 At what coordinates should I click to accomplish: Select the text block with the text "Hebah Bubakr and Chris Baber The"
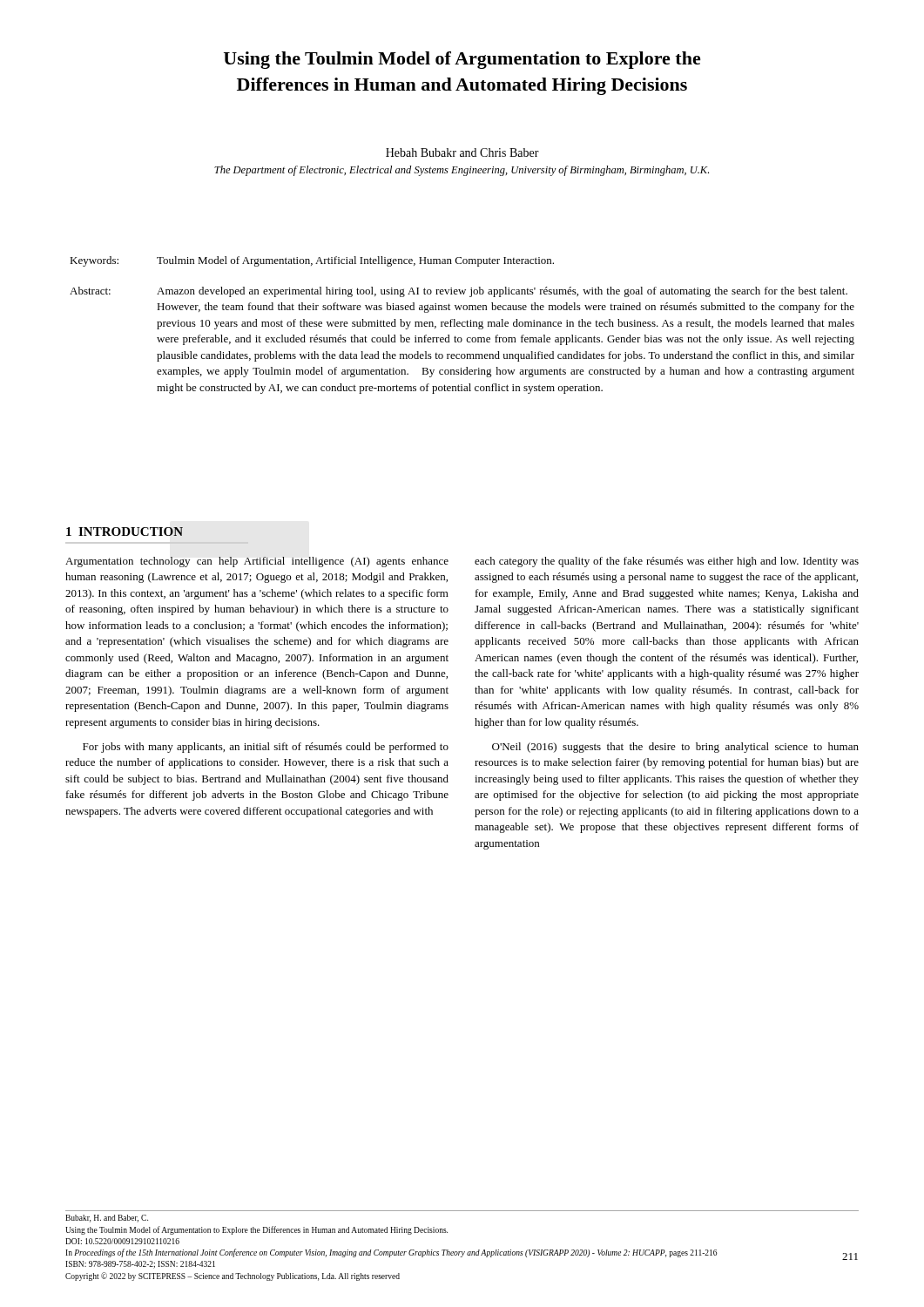click(x=462, y=162)
